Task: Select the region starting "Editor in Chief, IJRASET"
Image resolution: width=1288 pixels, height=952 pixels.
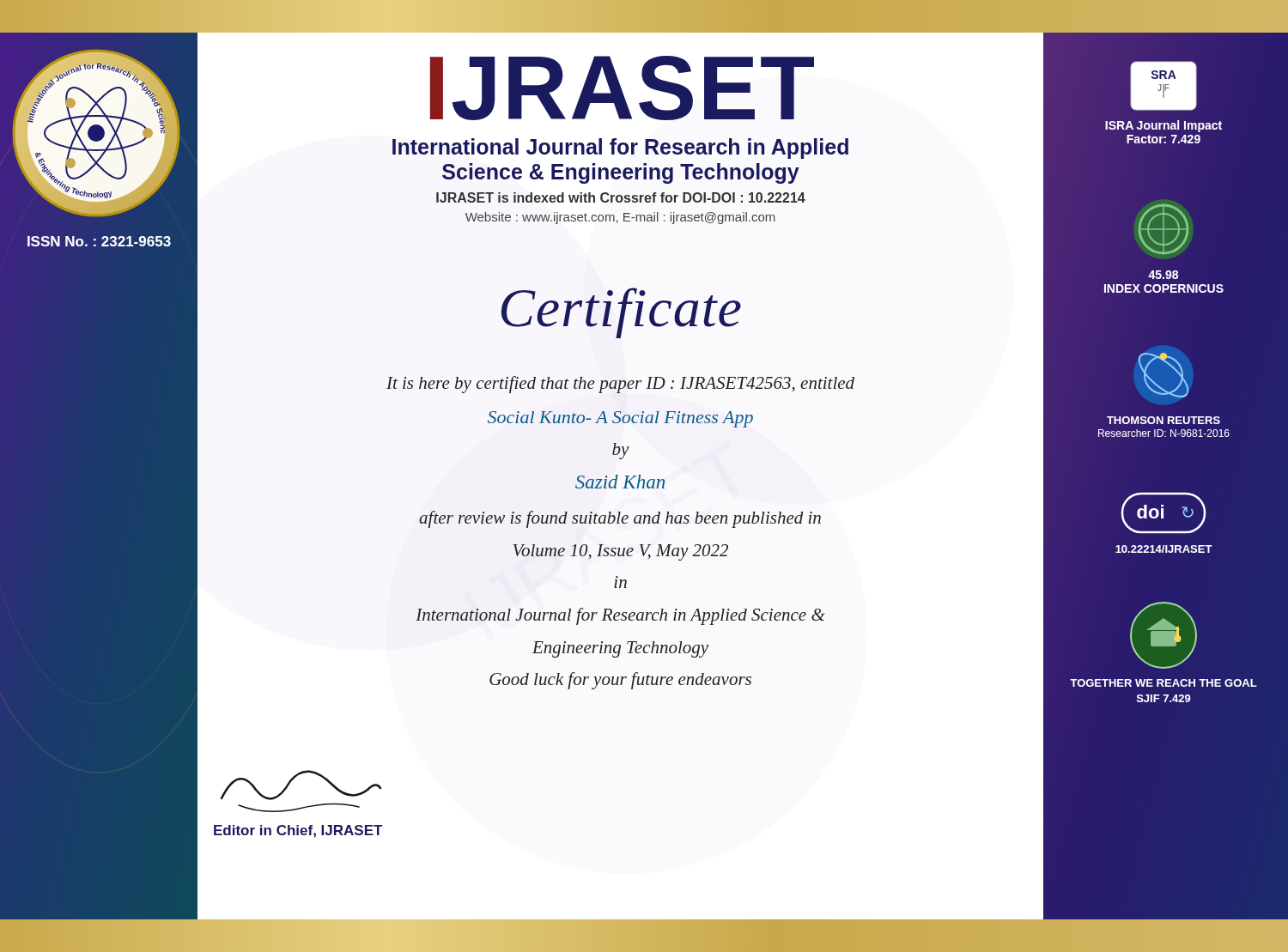Action: point(298,831)
